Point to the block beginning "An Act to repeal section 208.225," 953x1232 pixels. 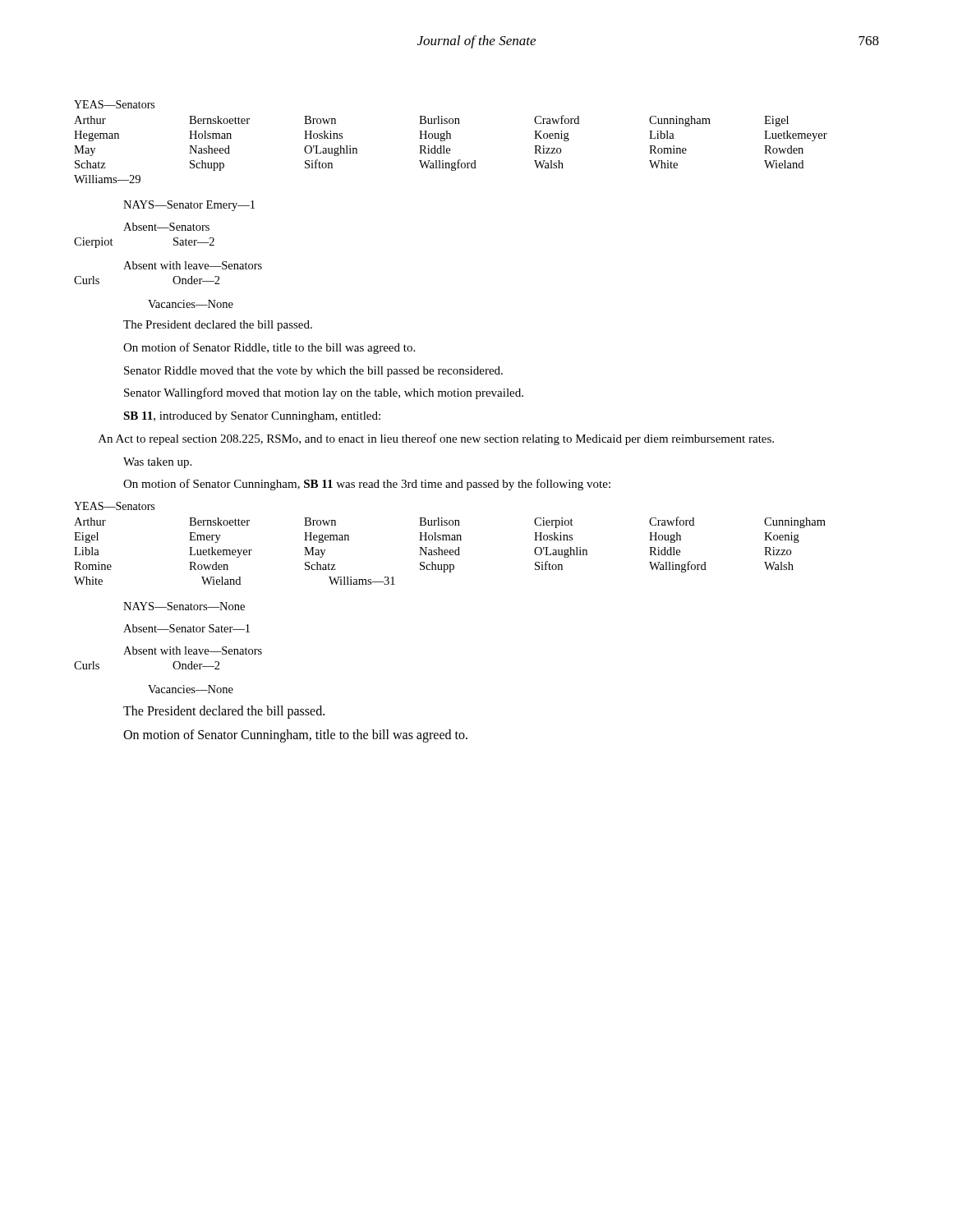coord(424,438)
